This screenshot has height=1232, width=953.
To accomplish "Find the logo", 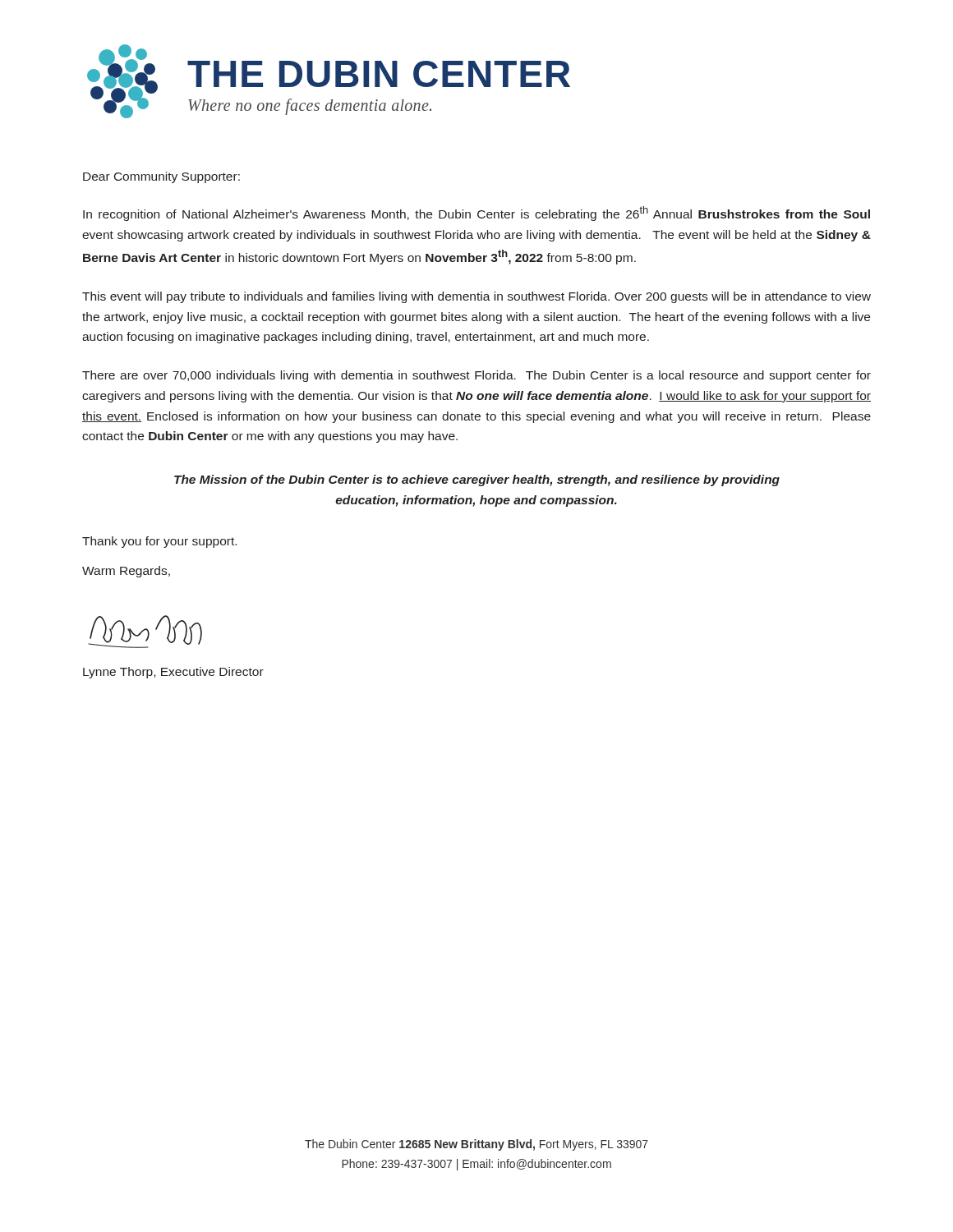I will point(476,85).
